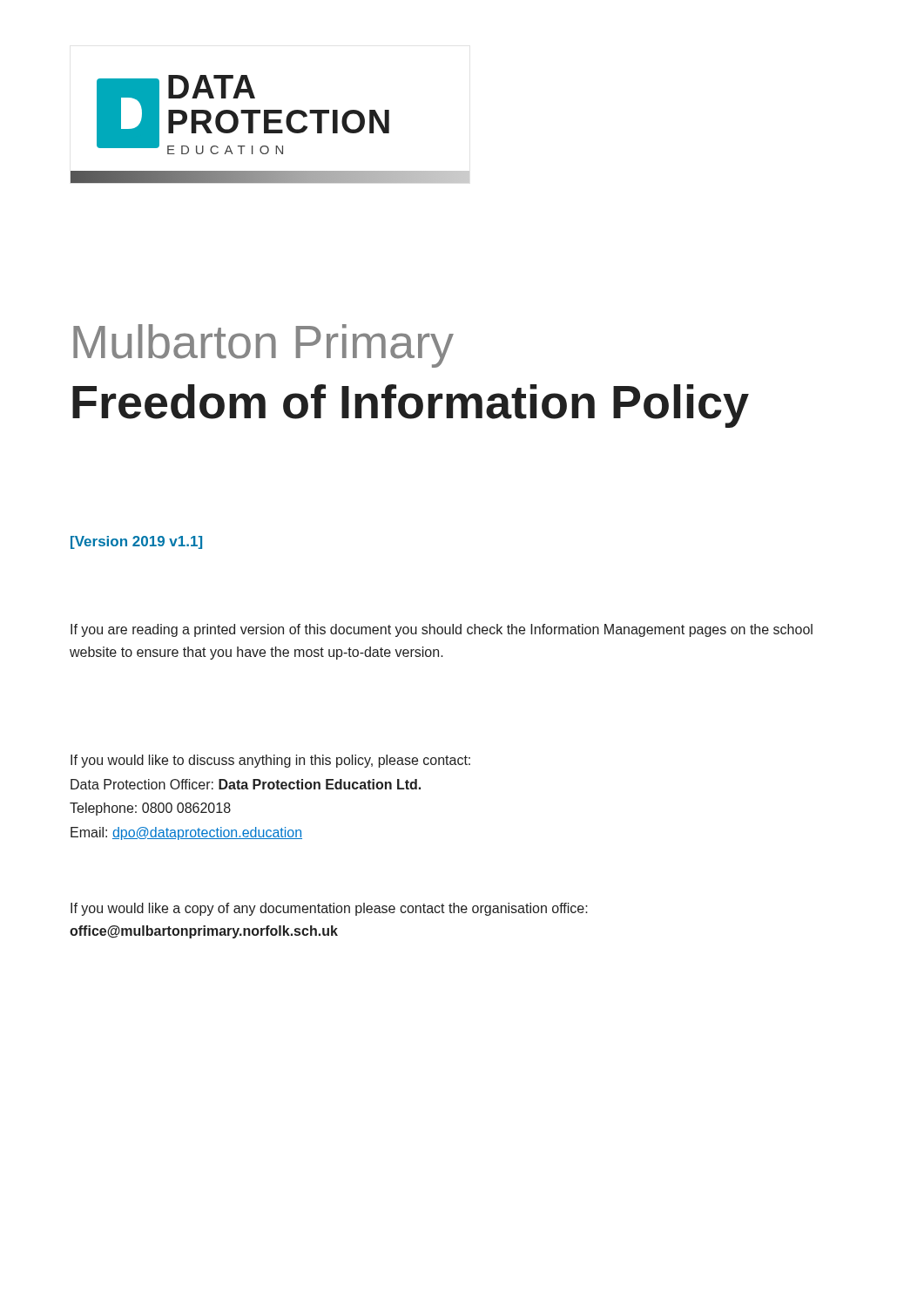Find the title on this page that starts "Mulbarton Primary Freedom of Information"
The image size is (924, 1307).
pos(462,372)
